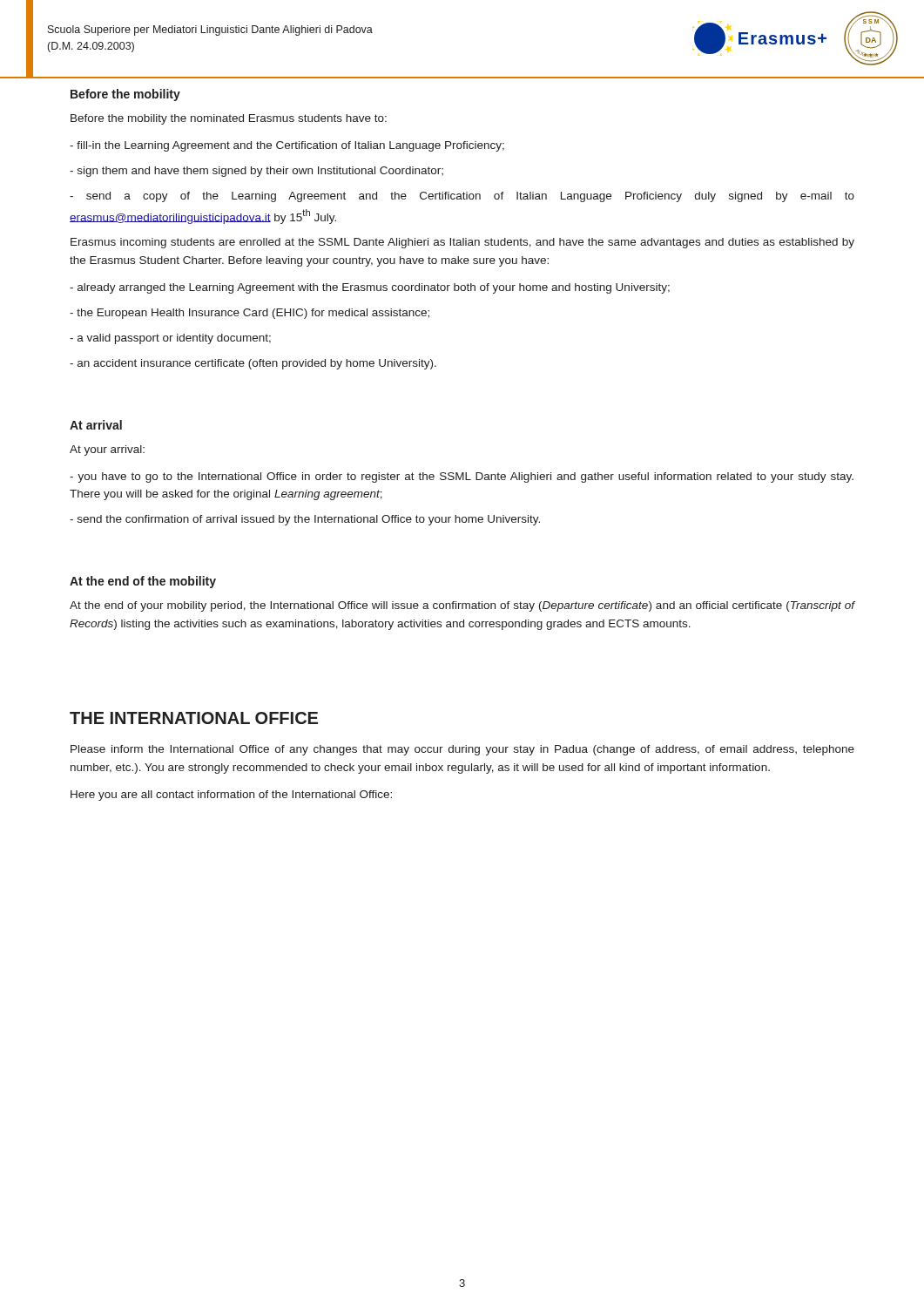Viewport: 924px width, 1307px height.
Task: Where does it say "At arrival"?
Action: pos(96,425)
